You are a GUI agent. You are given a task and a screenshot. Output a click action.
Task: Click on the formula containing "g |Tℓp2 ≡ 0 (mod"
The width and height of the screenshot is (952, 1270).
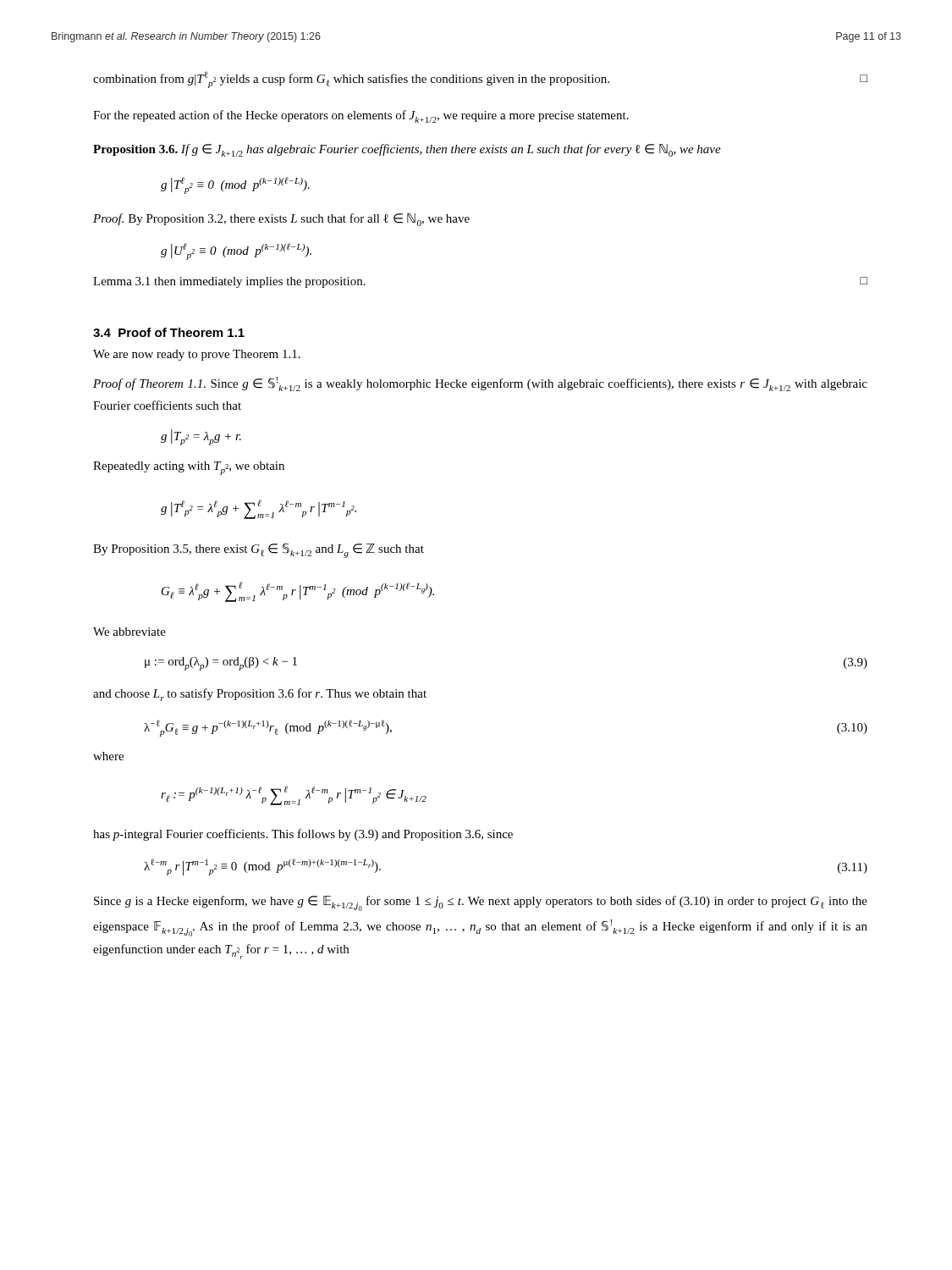[x=235, y=185]
